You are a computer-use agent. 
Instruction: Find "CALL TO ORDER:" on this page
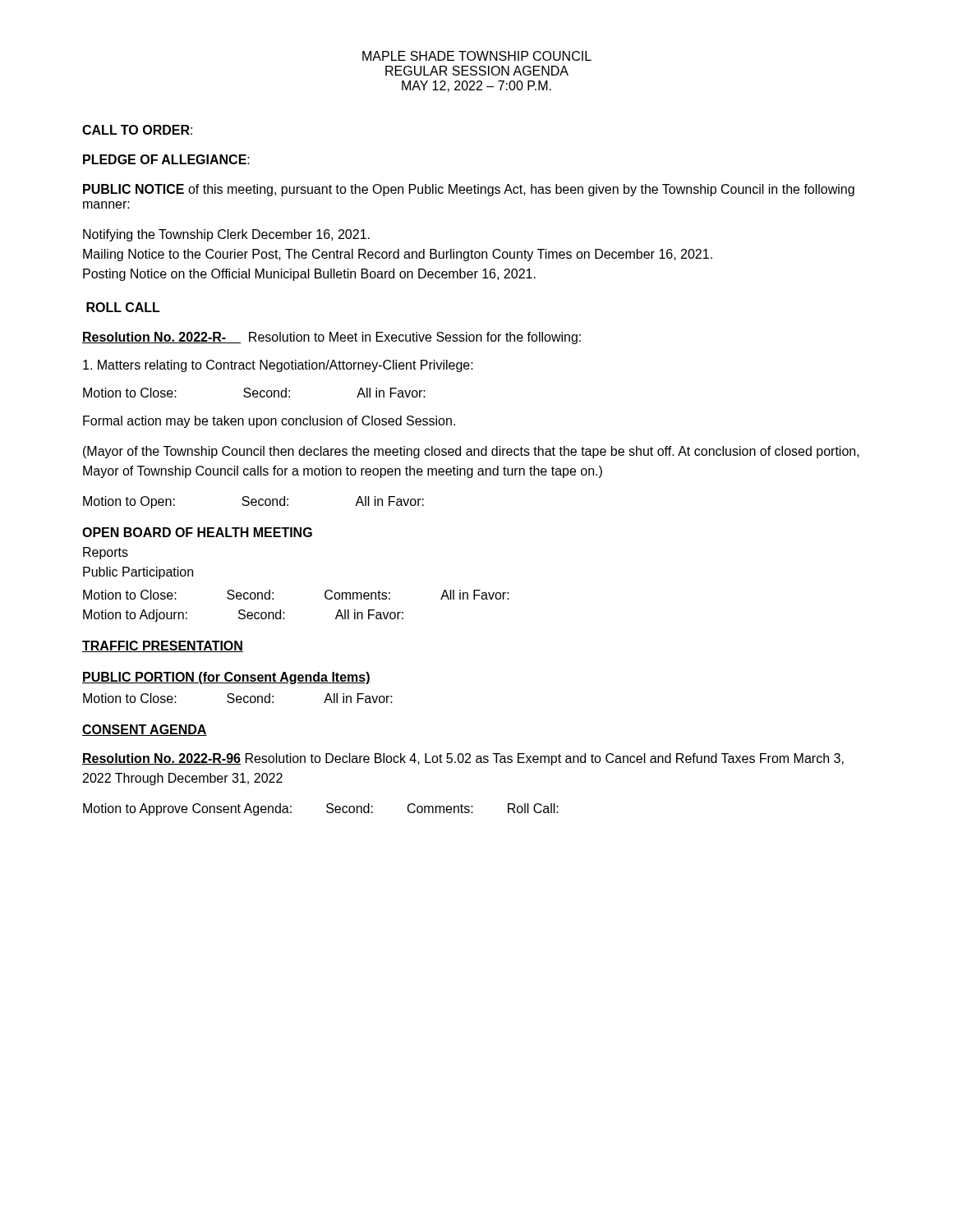click(x=138, y=130)
